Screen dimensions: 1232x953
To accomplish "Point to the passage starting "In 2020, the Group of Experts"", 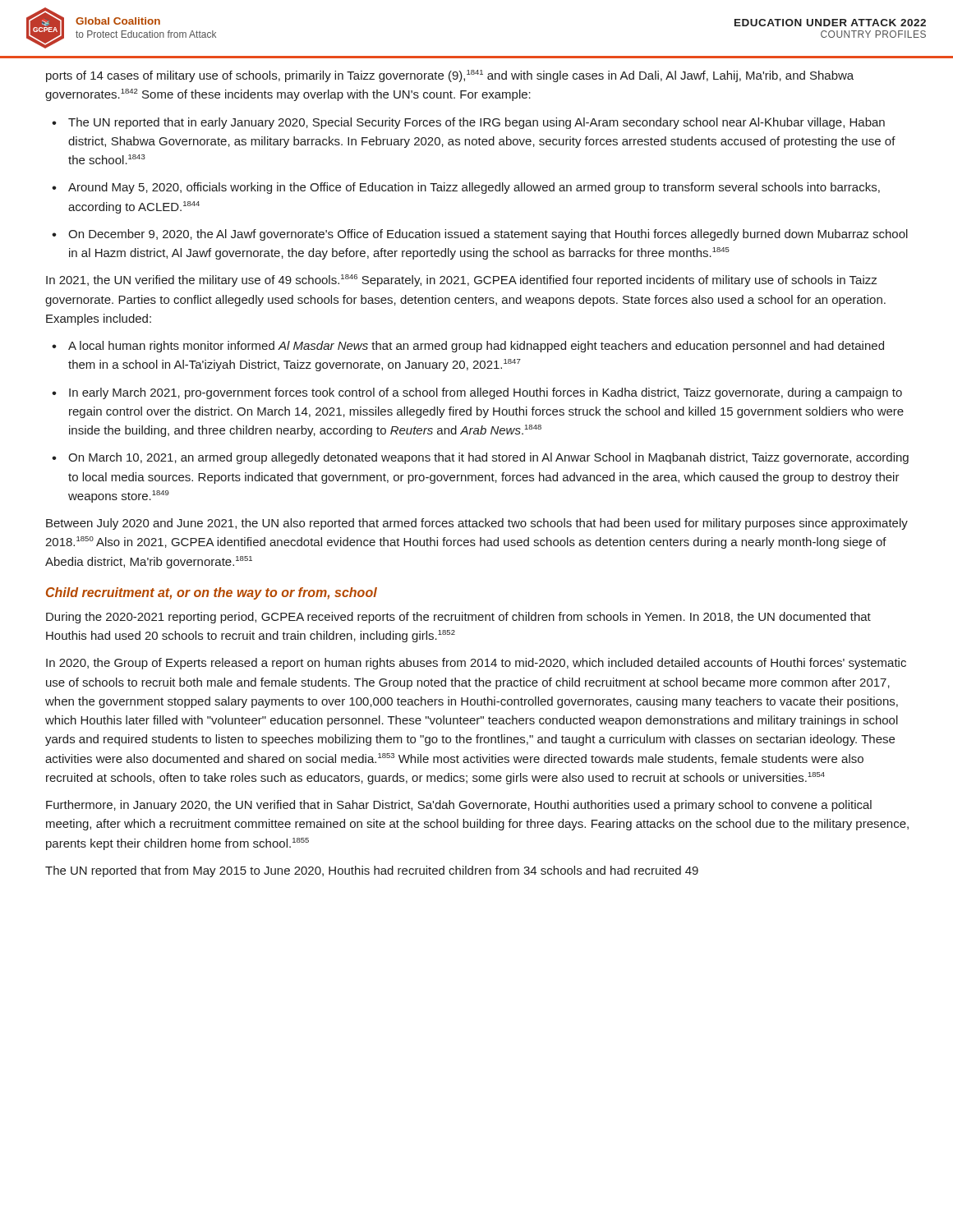I will coord(476,720).
